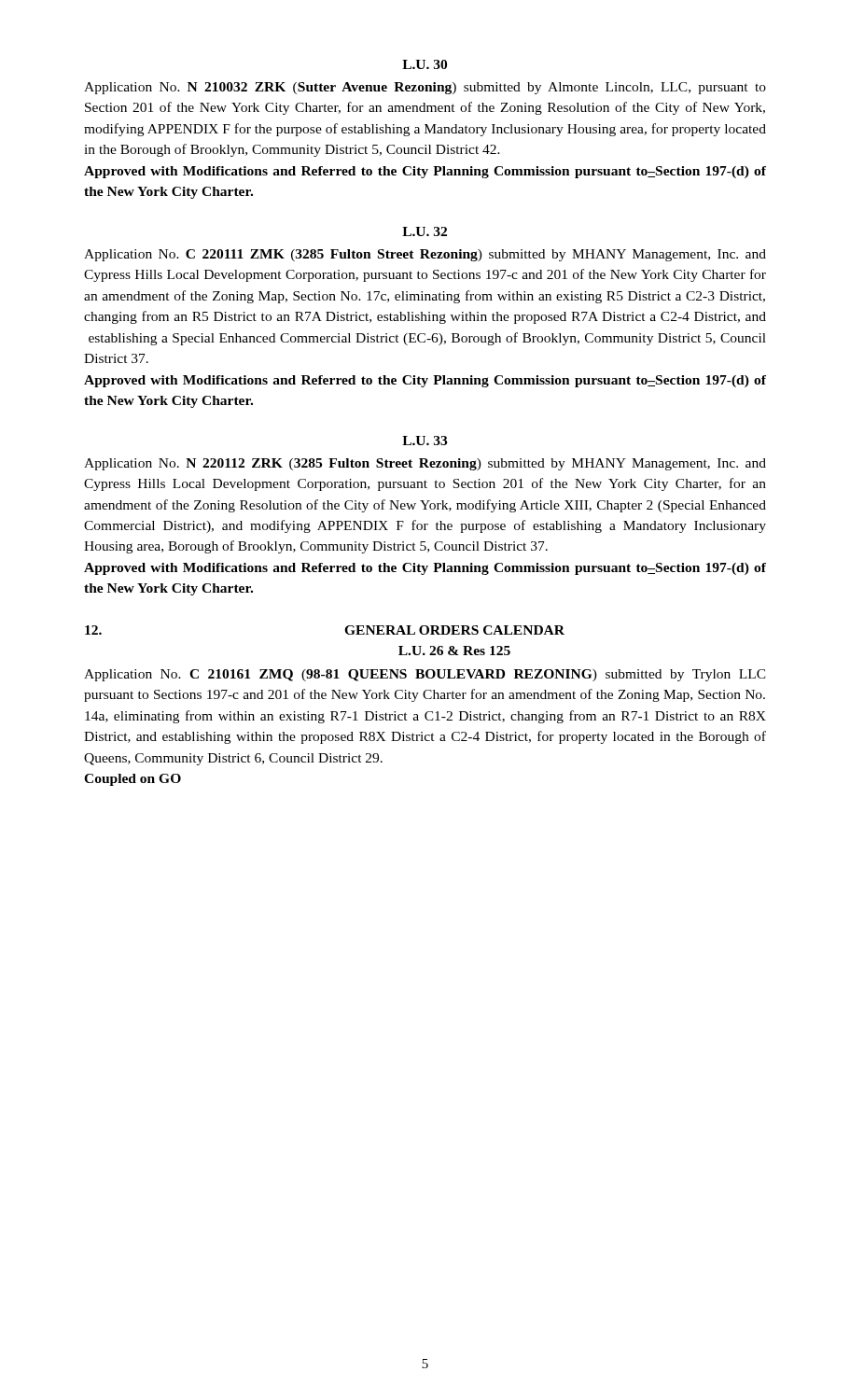The width and height of the screenshot is (850, 1400).
Task: Find the element starting "Application No. C 210161 ZMQ (98-81 QUEENS BOULEVARD"
Action: point(425,726)
